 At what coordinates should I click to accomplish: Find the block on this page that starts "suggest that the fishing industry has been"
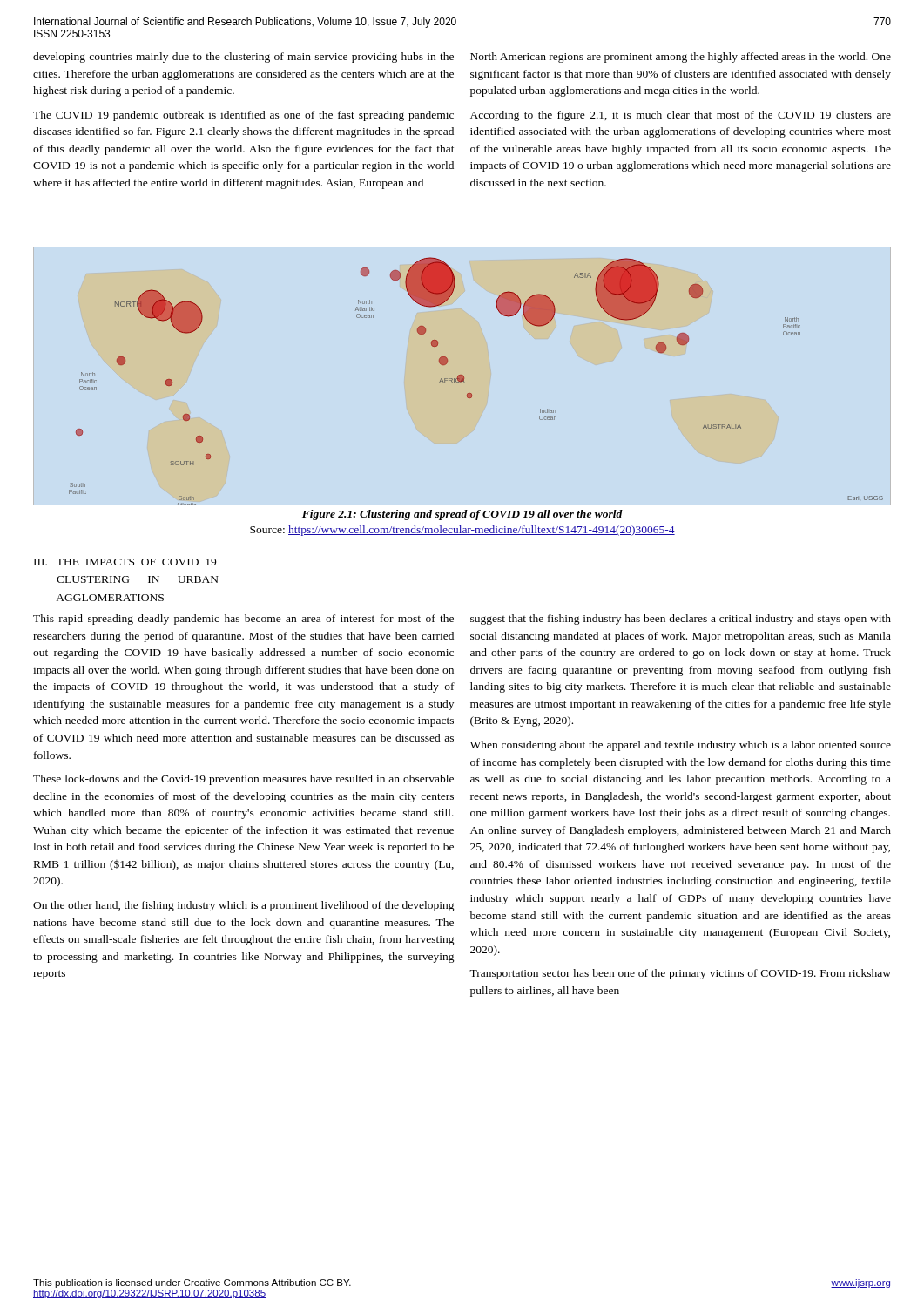(680, 804)
